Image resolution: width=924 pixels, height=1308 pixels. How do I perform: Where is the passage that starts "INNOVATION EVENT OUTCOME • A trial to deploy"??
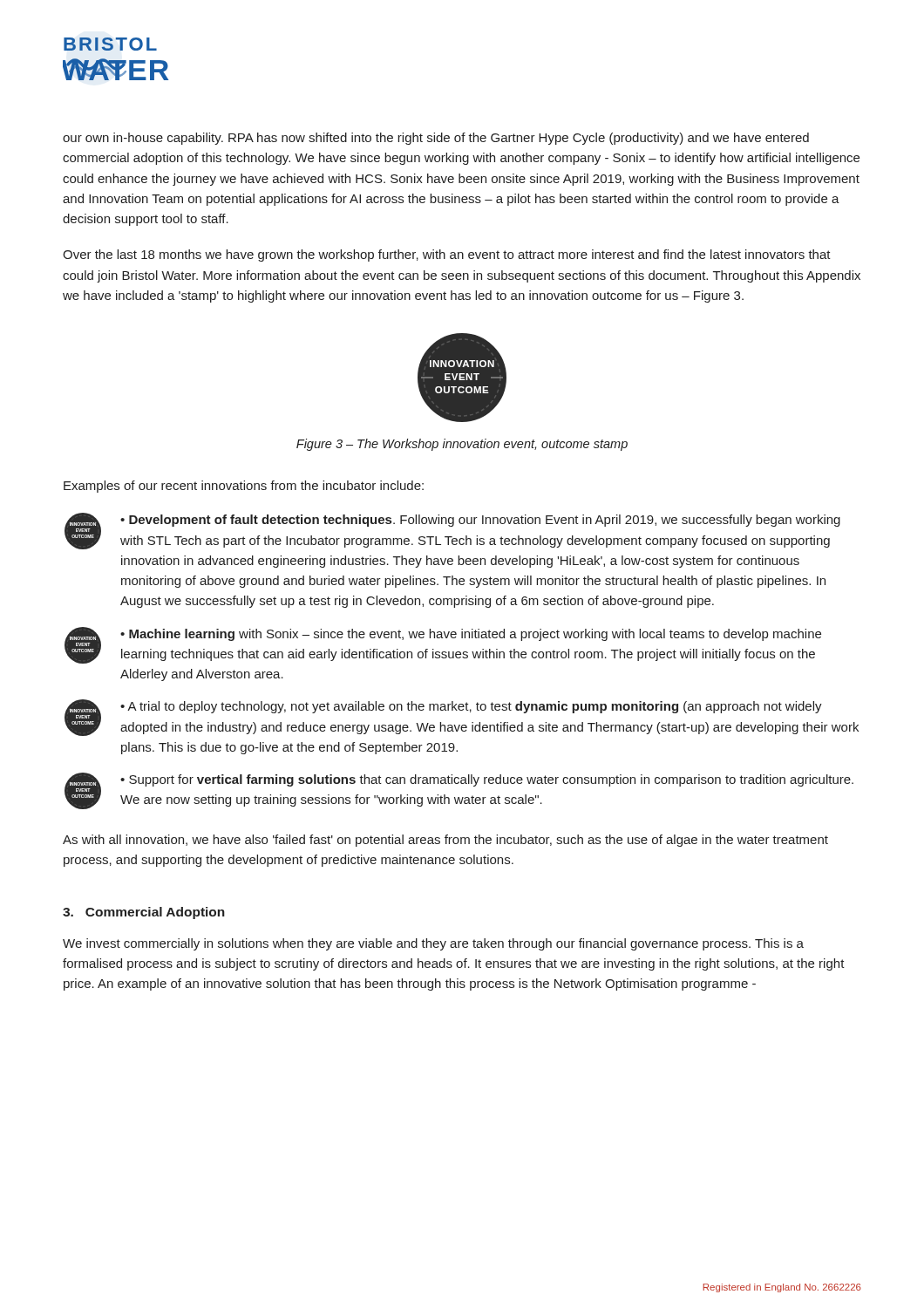(462, 727)
